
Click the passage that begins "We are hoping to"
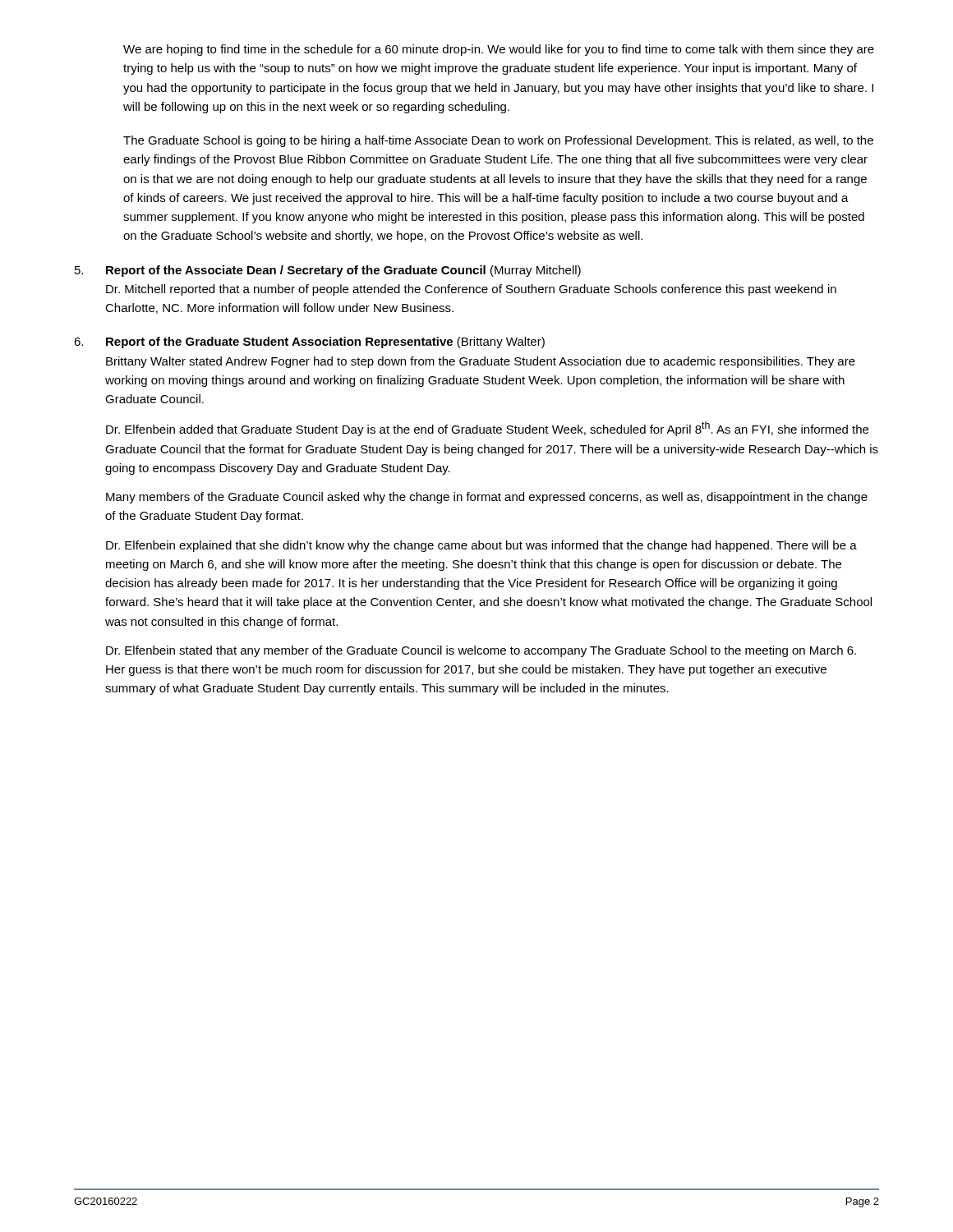point(499,77)
